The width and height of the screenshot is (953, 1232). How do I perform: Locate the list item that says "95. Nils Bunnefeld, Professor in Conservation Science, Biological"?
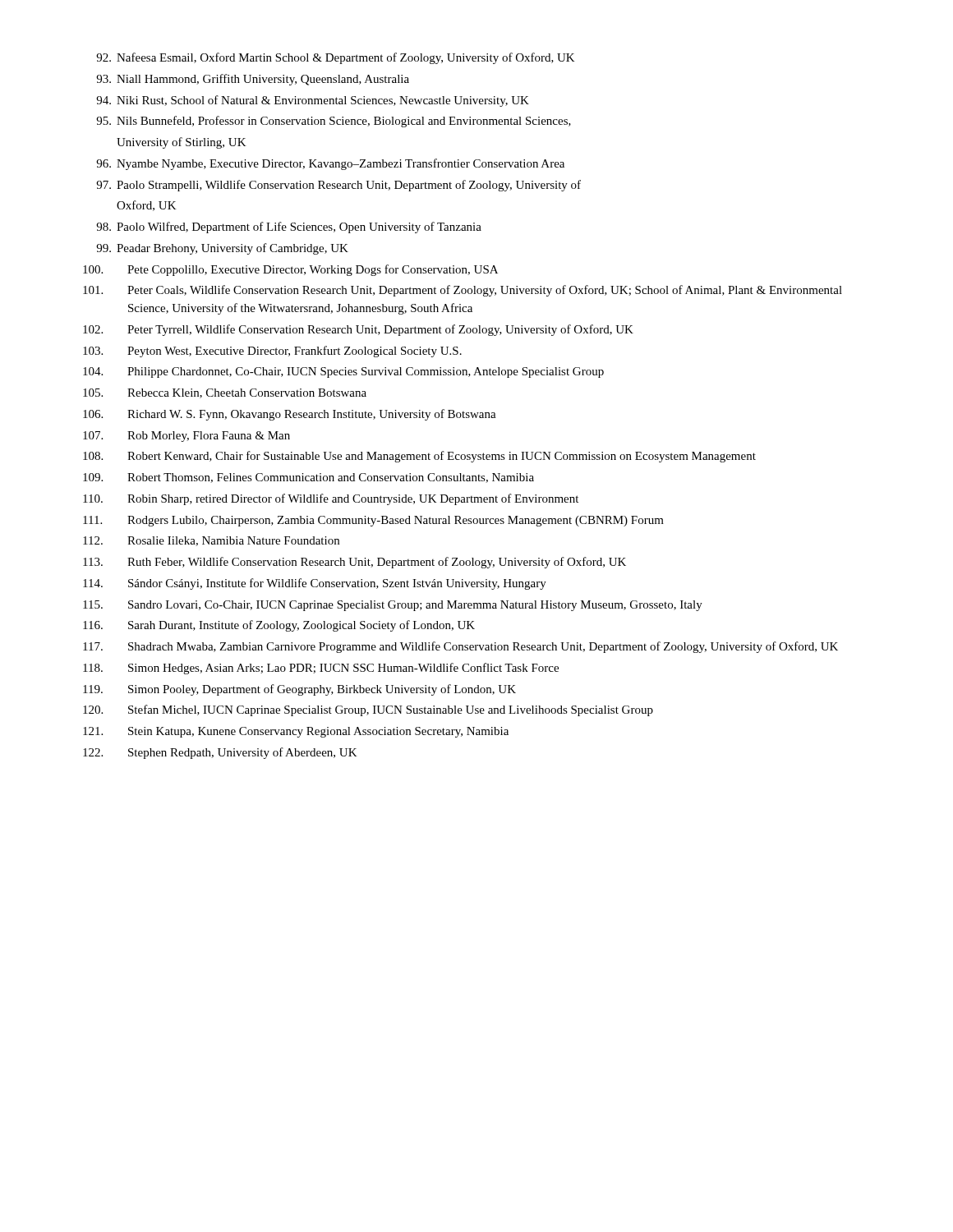coord(476,122)
